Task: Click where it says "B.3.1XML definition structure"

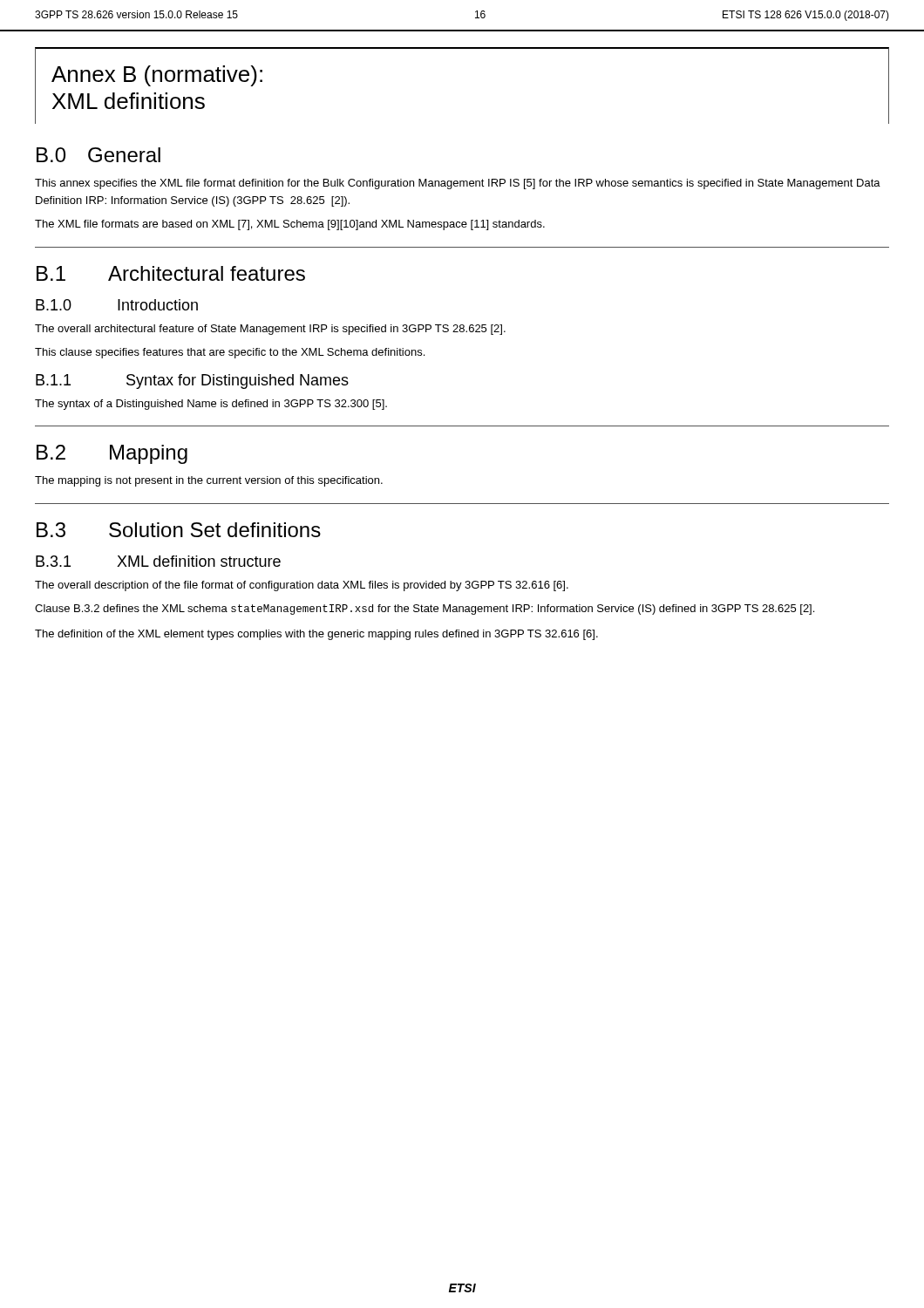Action: click(158, 562)
